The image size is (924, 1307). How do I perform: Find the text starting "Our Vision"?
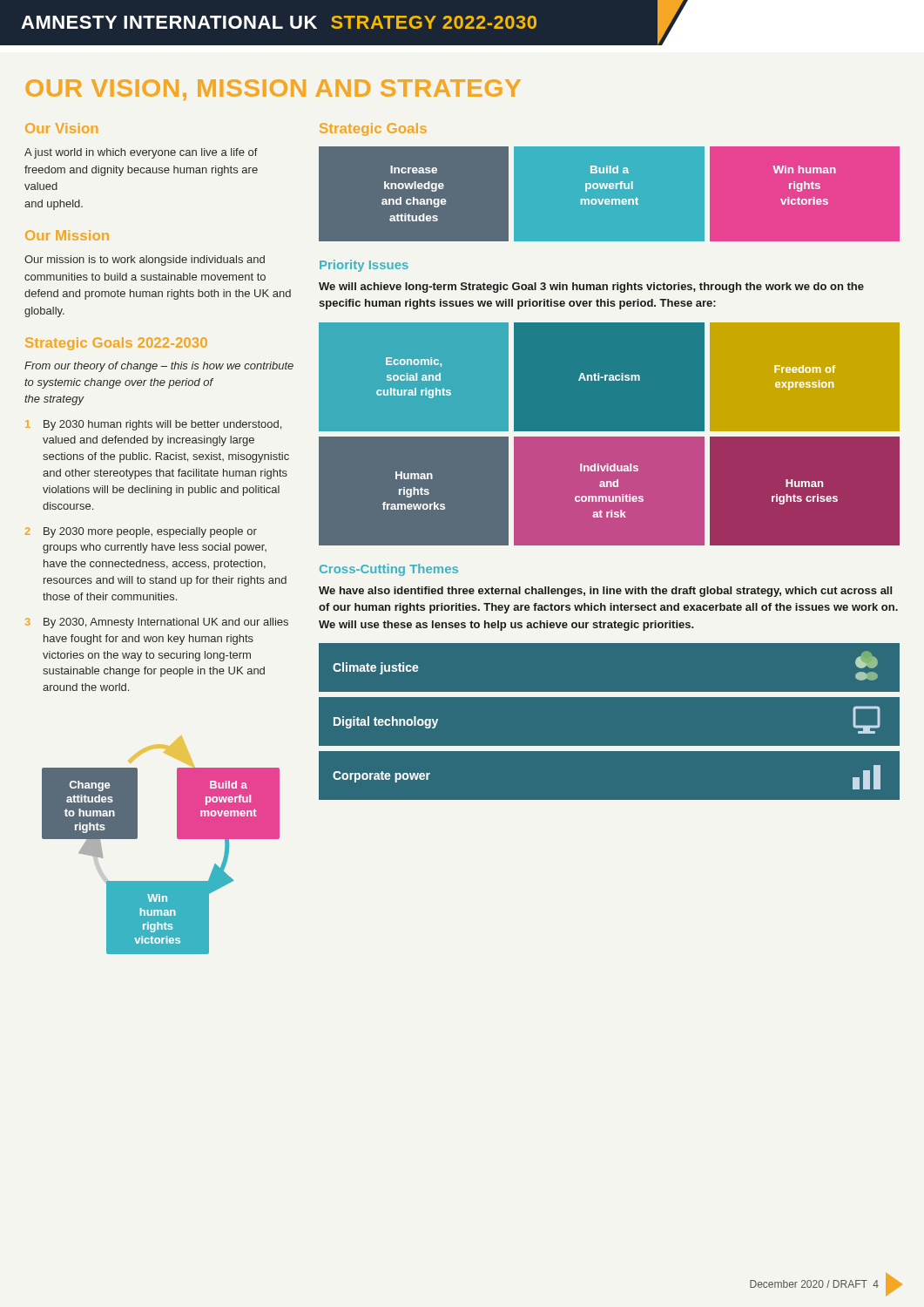(x=62, y=129)
